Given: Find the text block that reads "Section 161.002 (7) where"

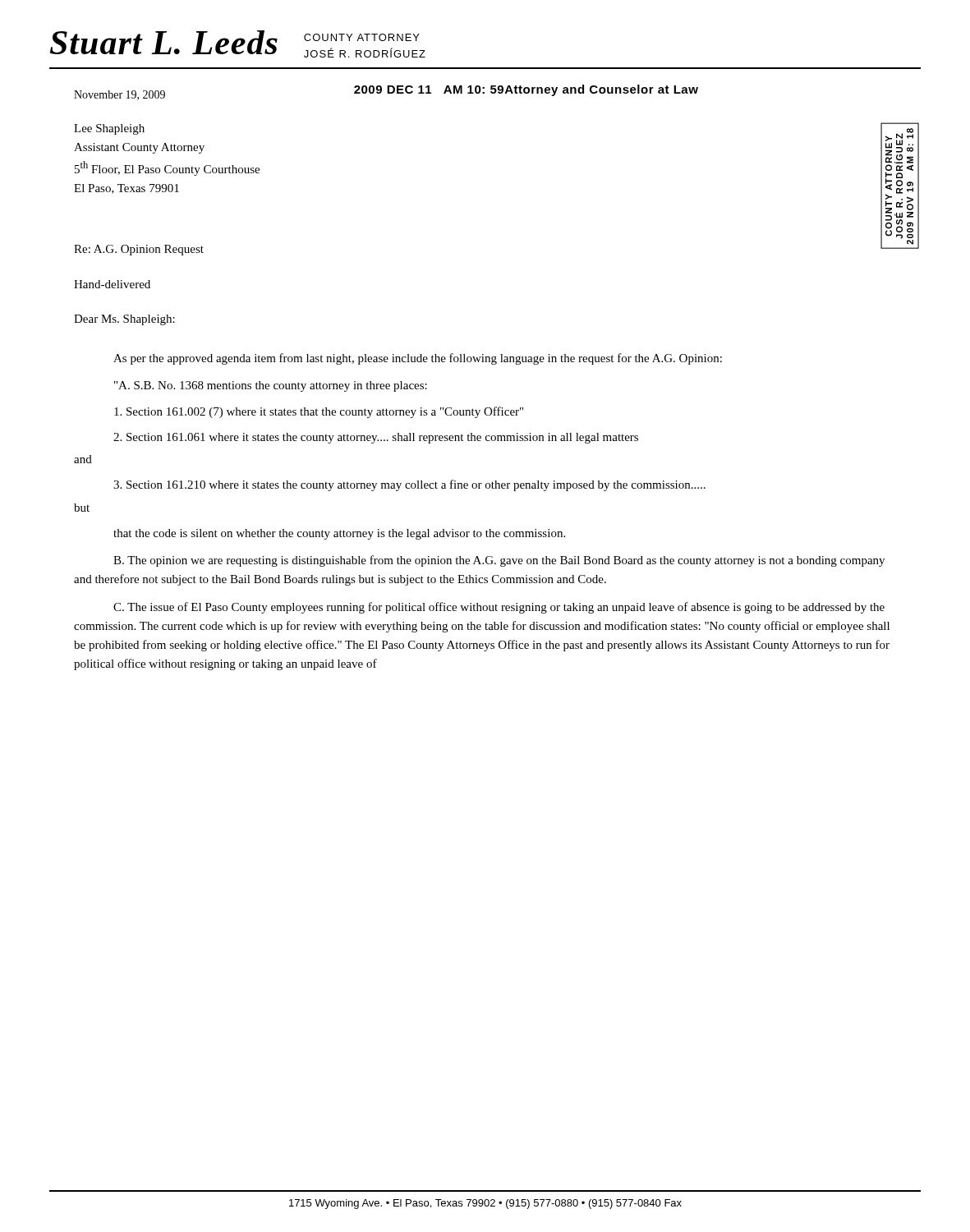Looking at the screenshot, I should 505,412.
